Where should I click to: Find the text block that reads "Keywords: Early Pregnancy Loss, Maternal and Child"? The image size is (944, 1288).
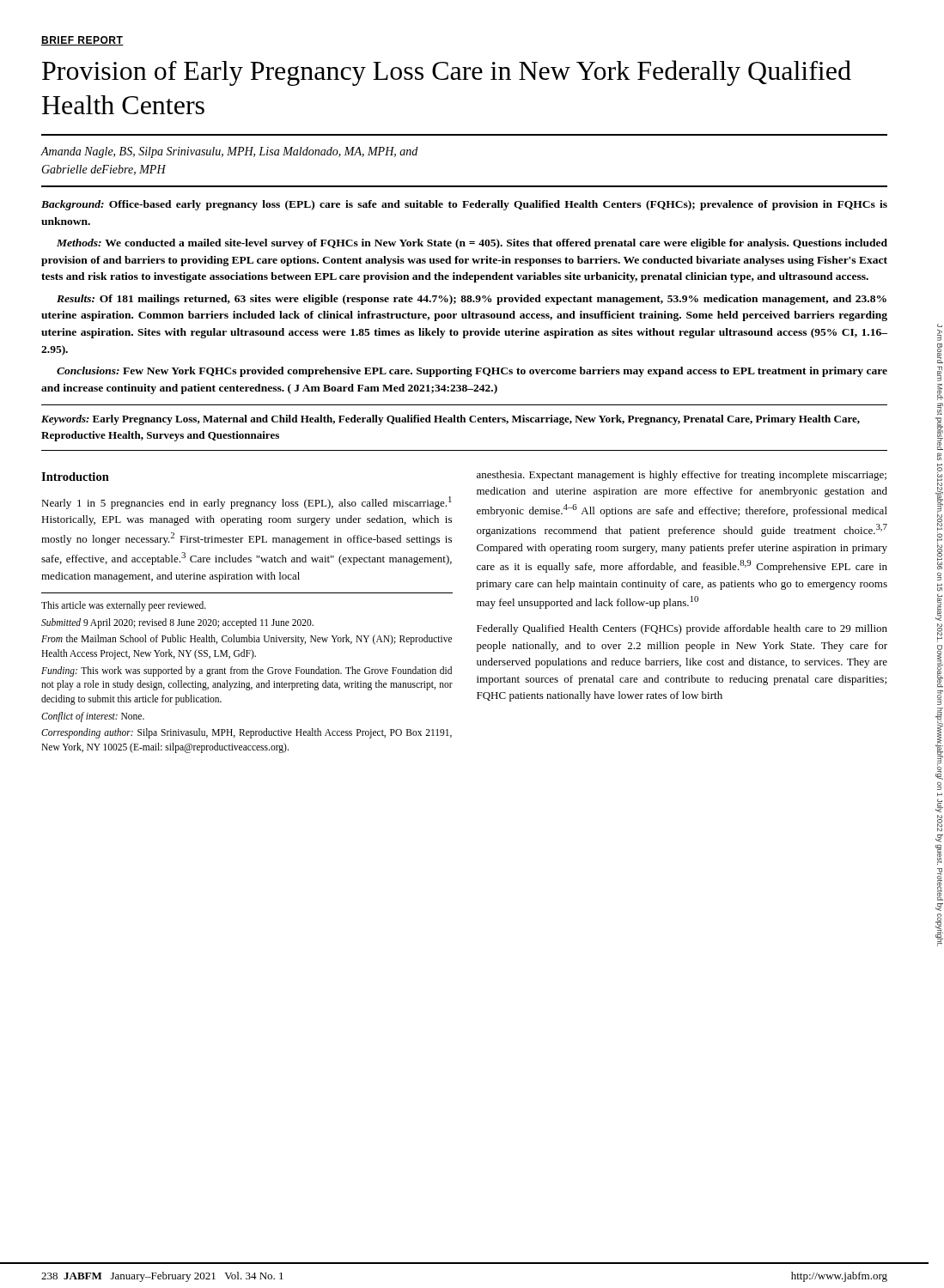click(x=451, y=427)
